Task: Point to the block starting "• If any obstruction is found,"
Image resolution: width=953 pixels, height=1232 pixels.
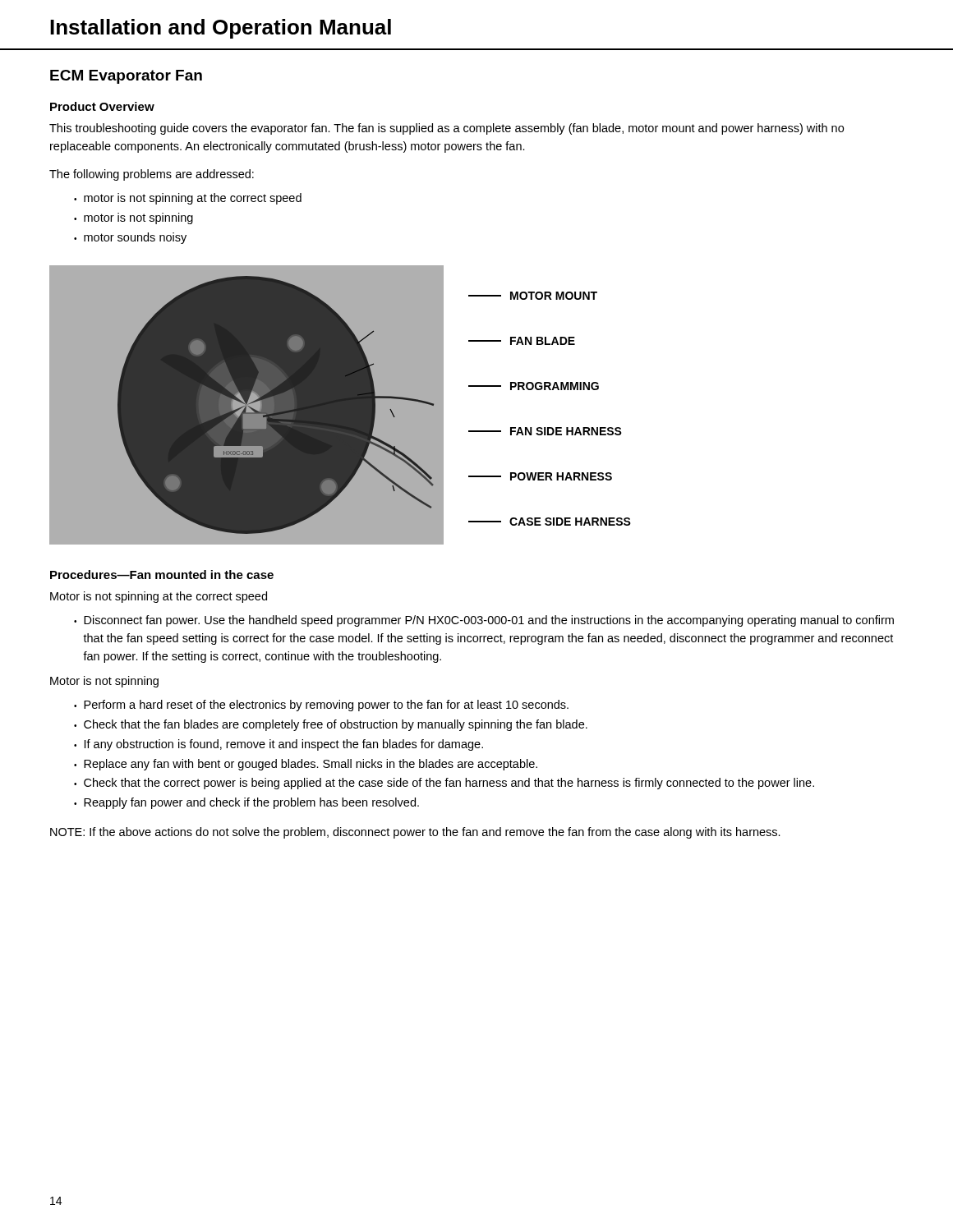Action: (279, 745)
